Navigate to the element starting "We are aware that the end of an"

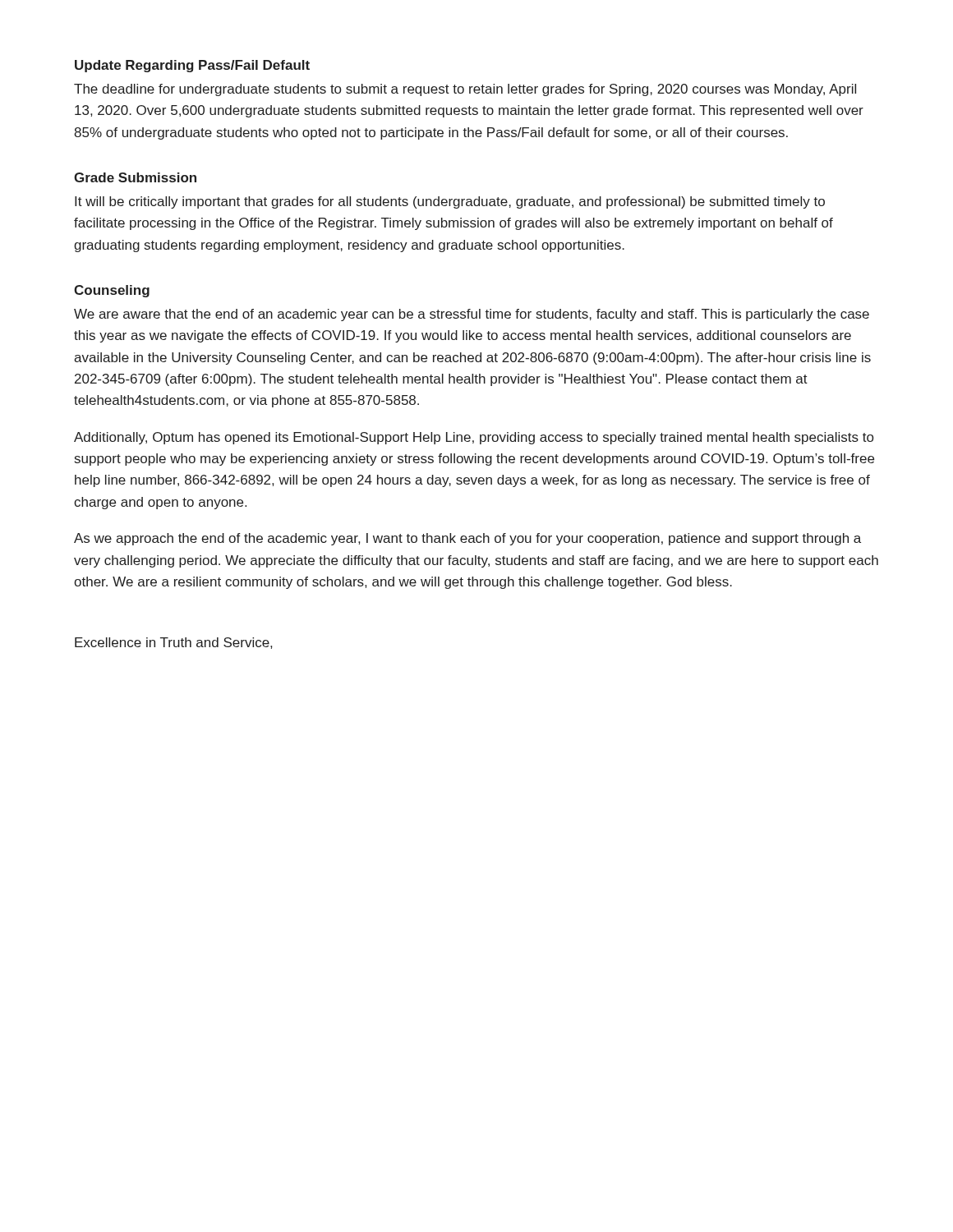click(472, 357)
